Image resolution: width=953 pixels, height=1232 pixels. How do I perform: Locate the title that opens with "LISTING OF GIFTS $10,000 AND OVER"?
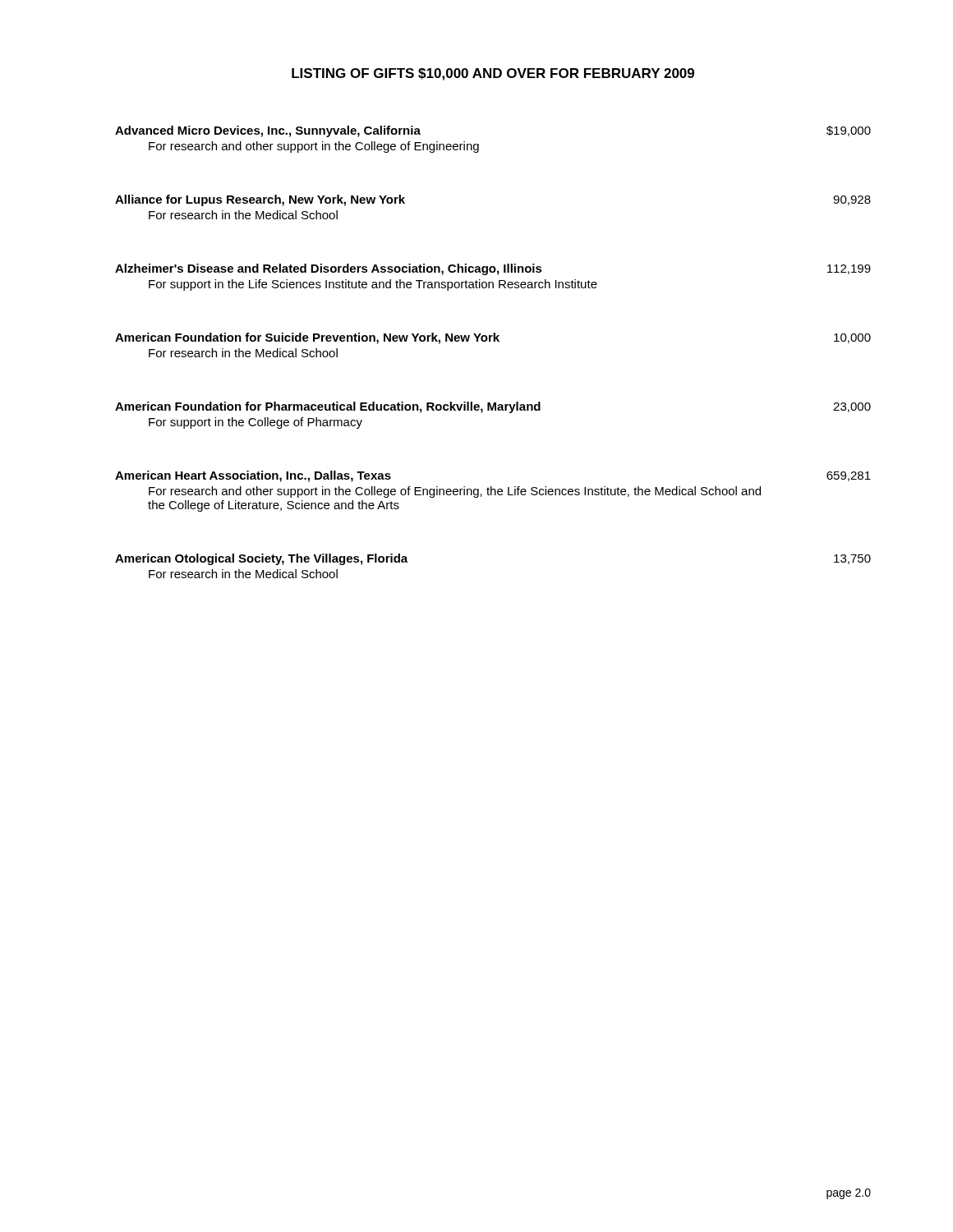point(493,73)
